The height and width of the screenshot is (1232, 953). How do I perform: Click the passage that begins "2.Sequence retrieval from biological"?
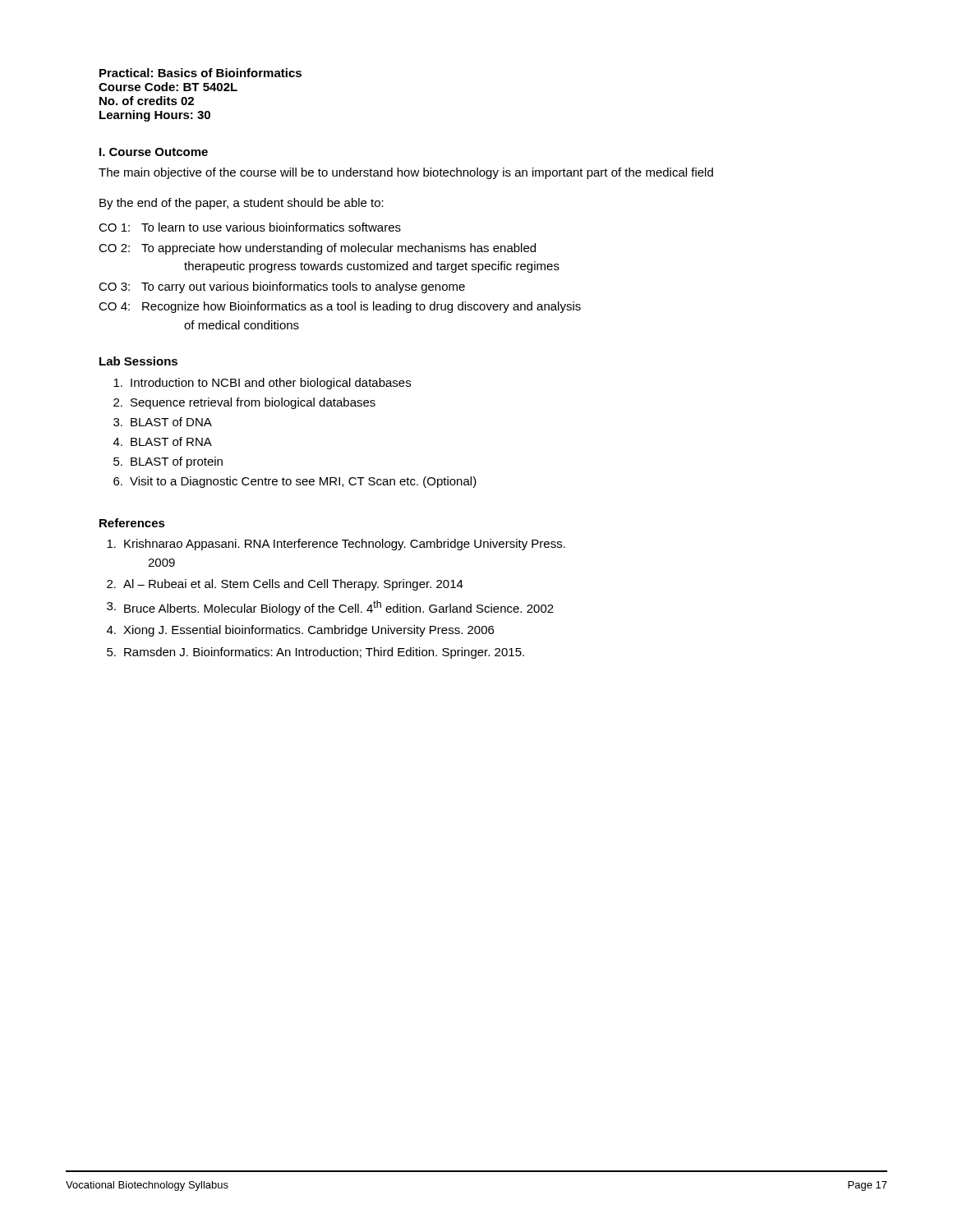[237, 402]
